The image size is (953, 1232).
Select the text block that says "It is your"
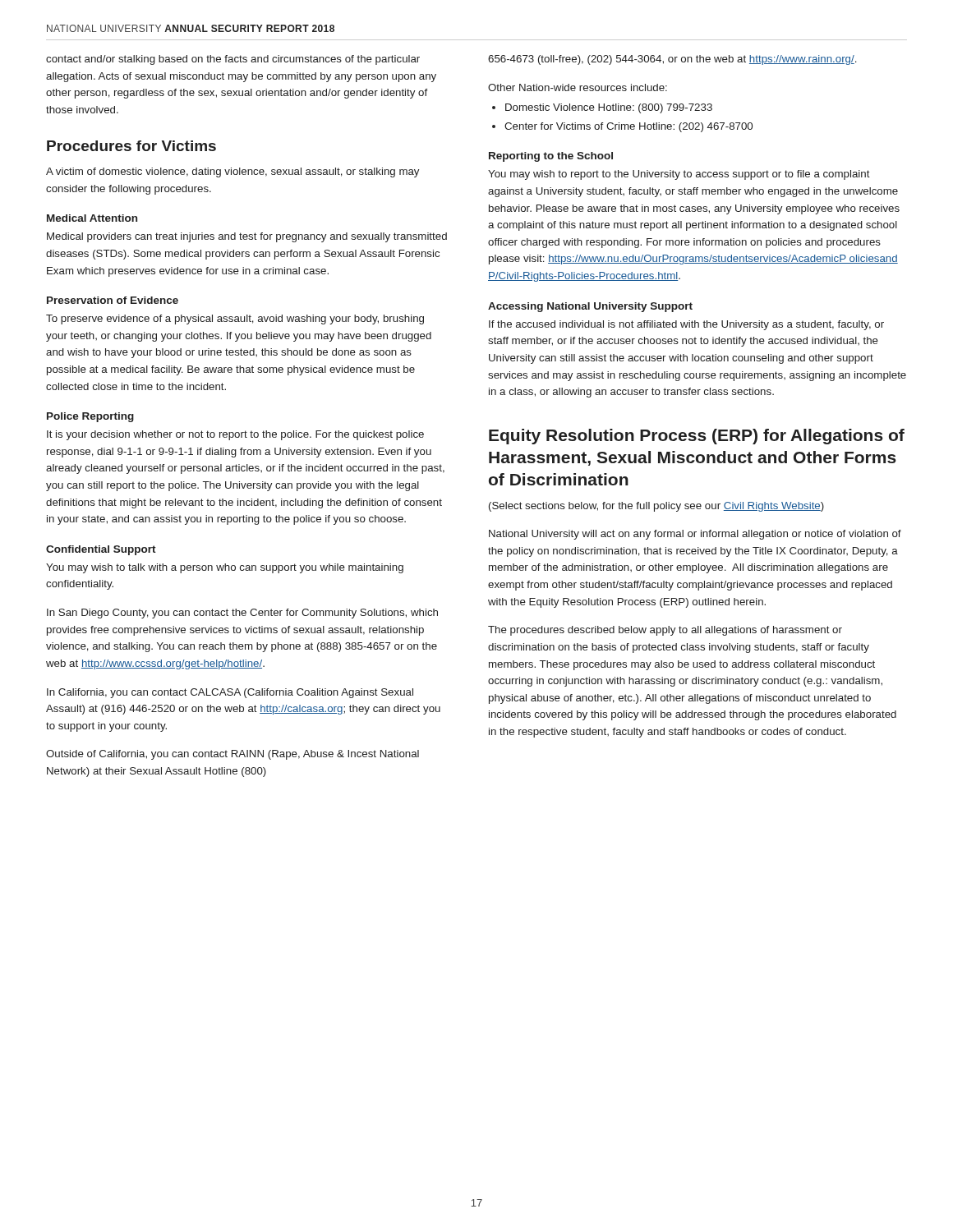point(245,477)
